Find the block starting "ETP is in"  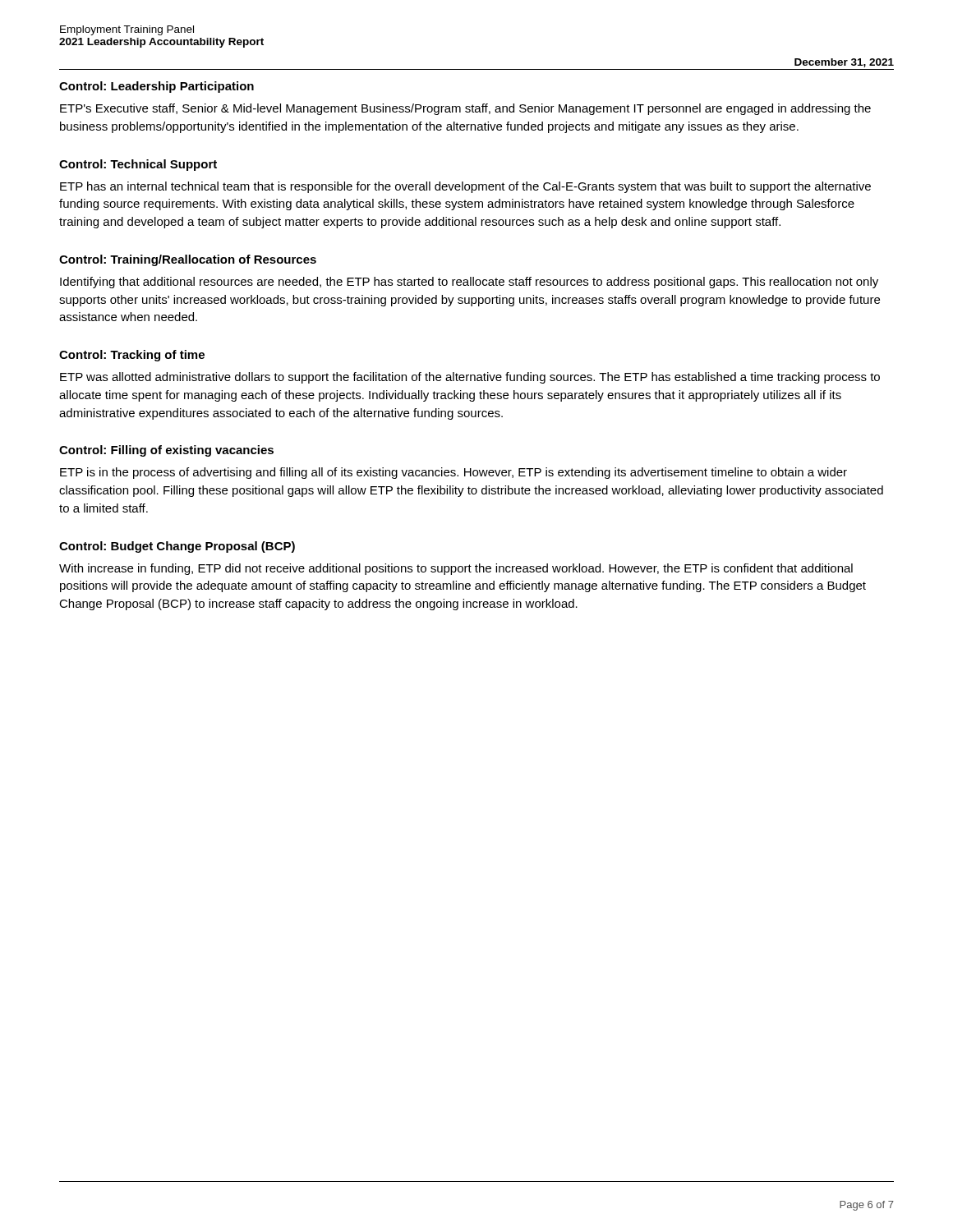tap(471, 490)
